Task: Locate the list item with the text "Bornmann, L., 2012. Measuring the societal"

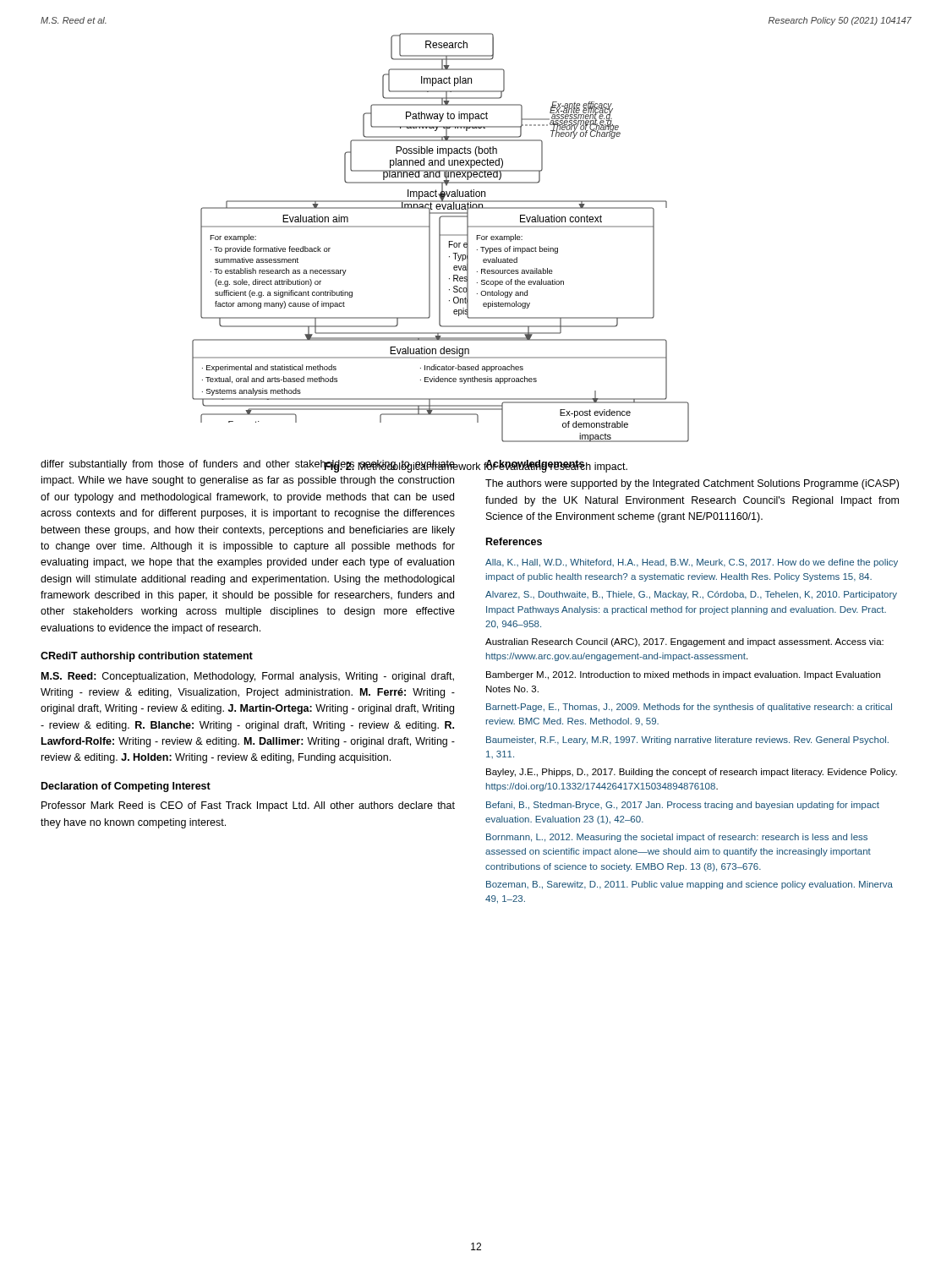Action: [x=678, y=852]
